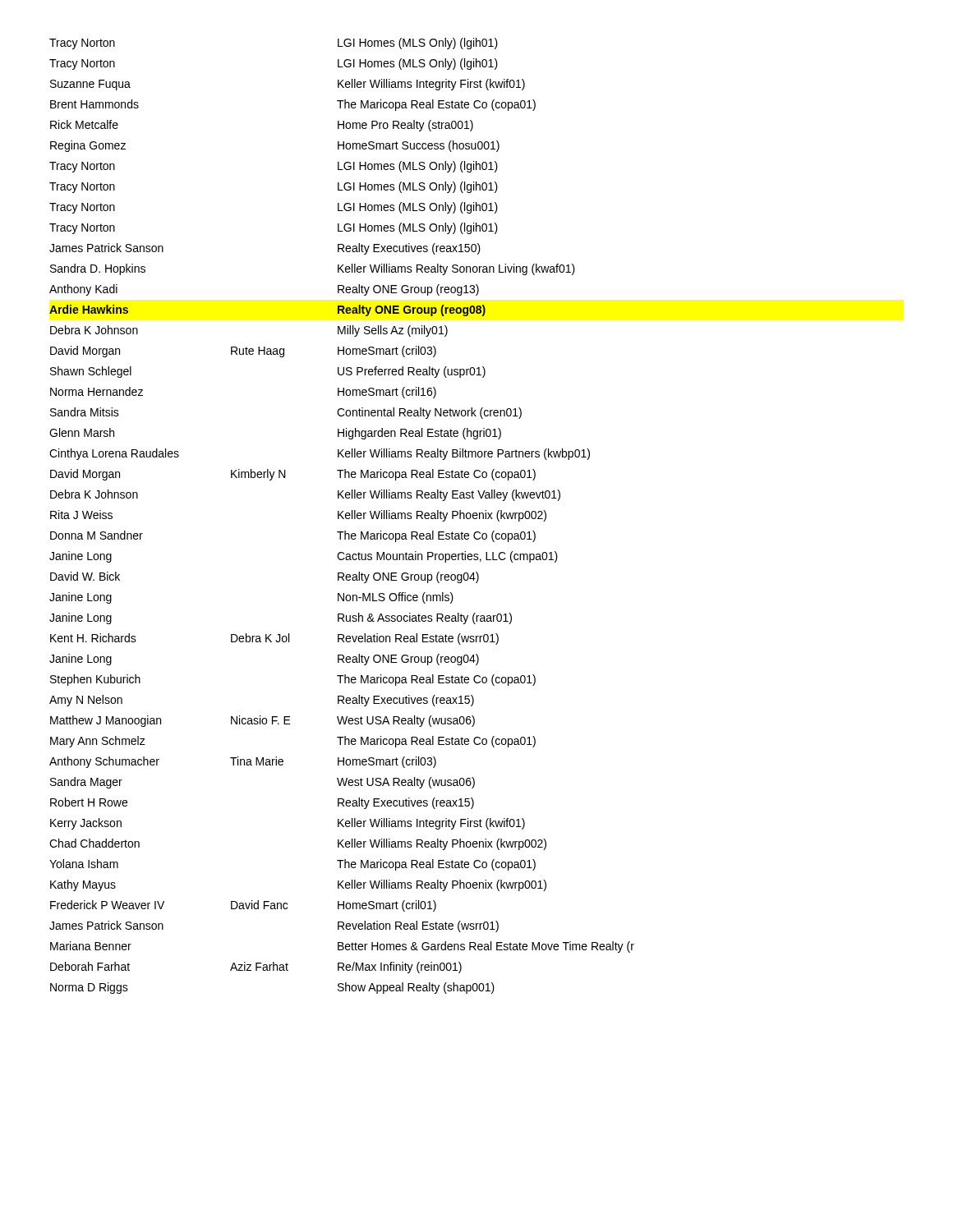
Task: Where is the passage that starts "David Morgan Rute"?
Action: pos(243,352)
